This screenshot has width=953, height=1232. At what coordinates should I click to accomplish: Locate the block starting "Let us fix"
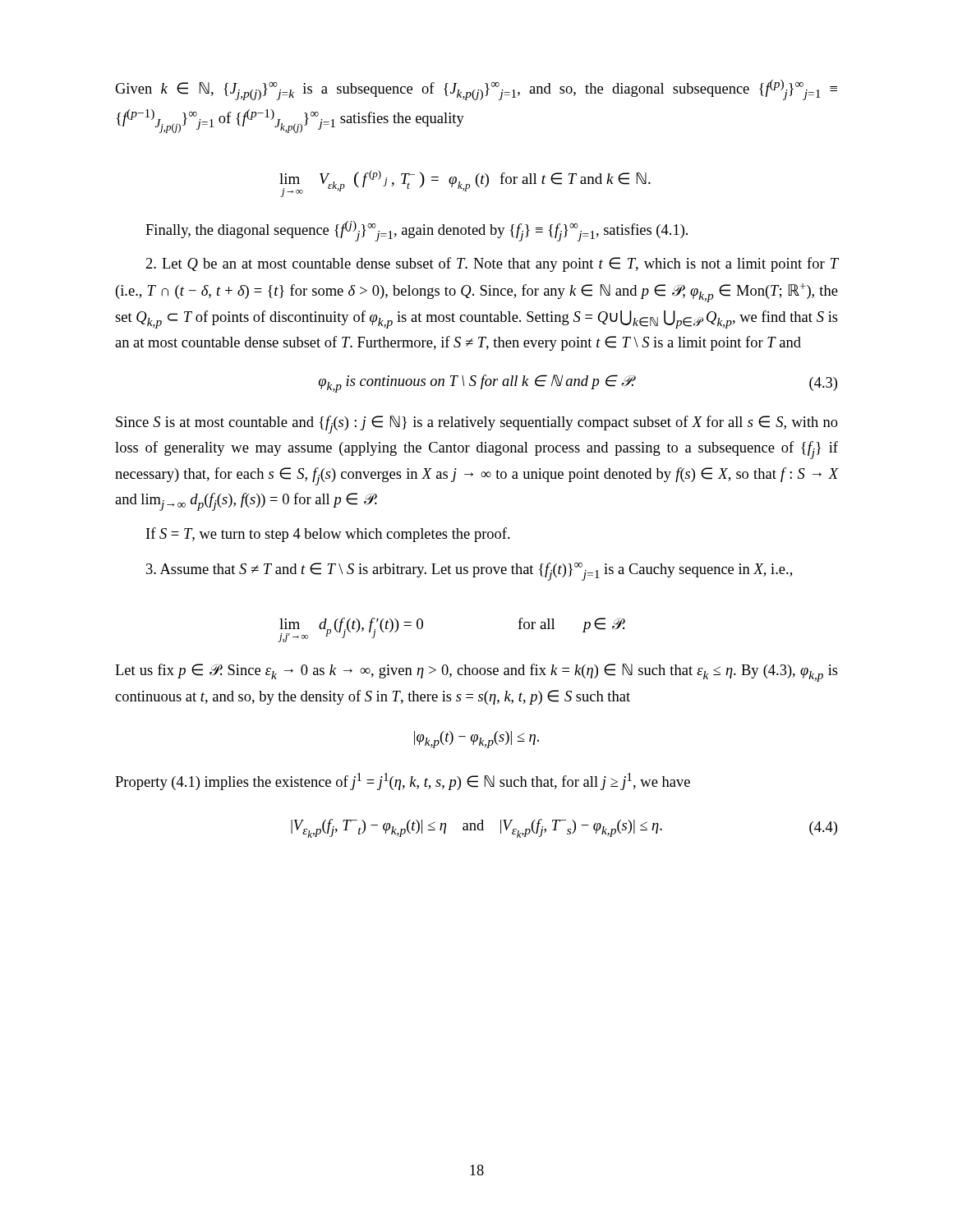click(x=476, y=684)
